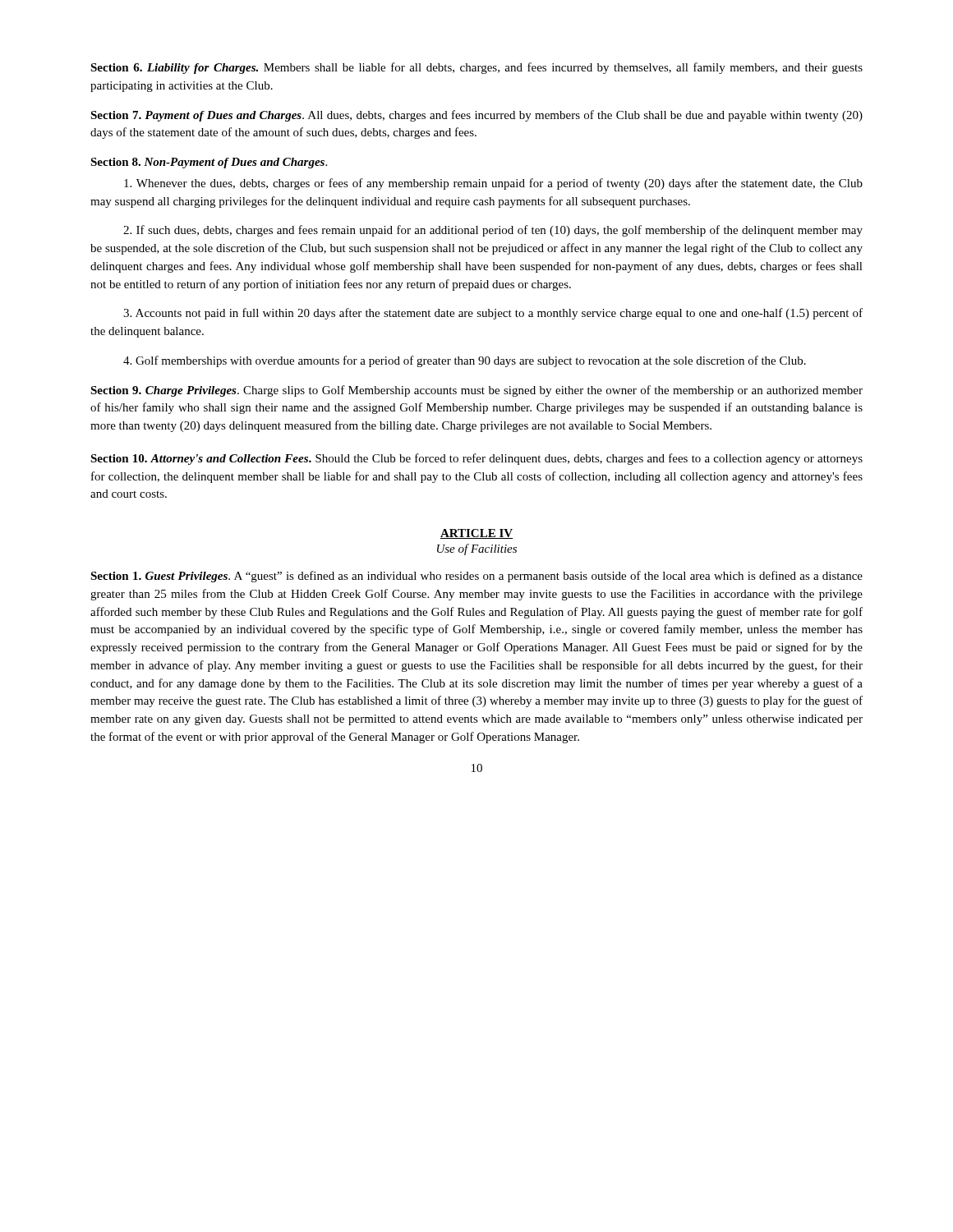This screenshot has width=953, height=1232.
Task: Select the passage starting "Section 6. Liability for"
Action: (x=476, y=77)
